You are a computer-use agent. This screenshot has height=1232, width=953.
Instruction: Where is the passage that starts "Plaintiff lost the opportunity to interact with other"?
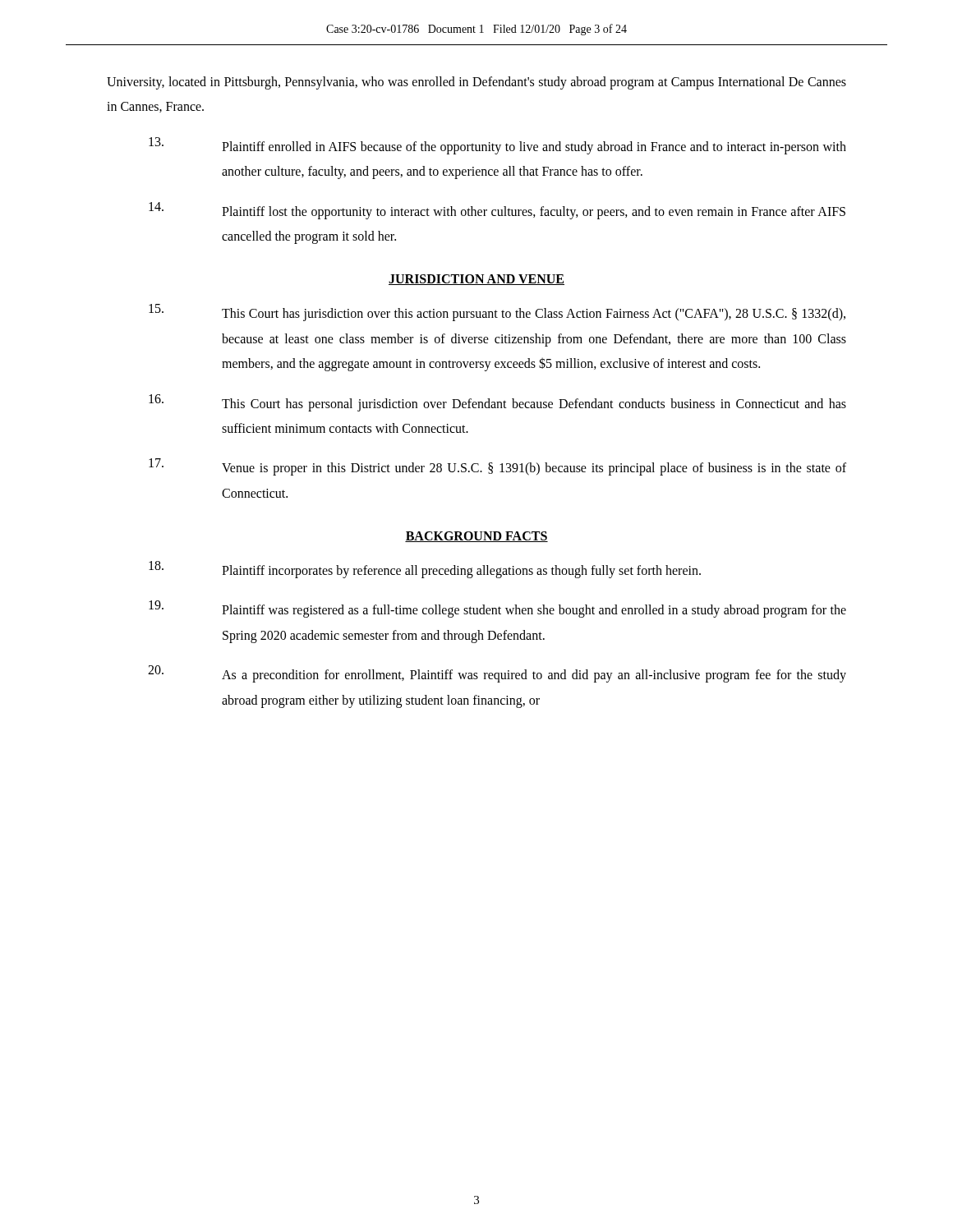click(x=476, y=224)
